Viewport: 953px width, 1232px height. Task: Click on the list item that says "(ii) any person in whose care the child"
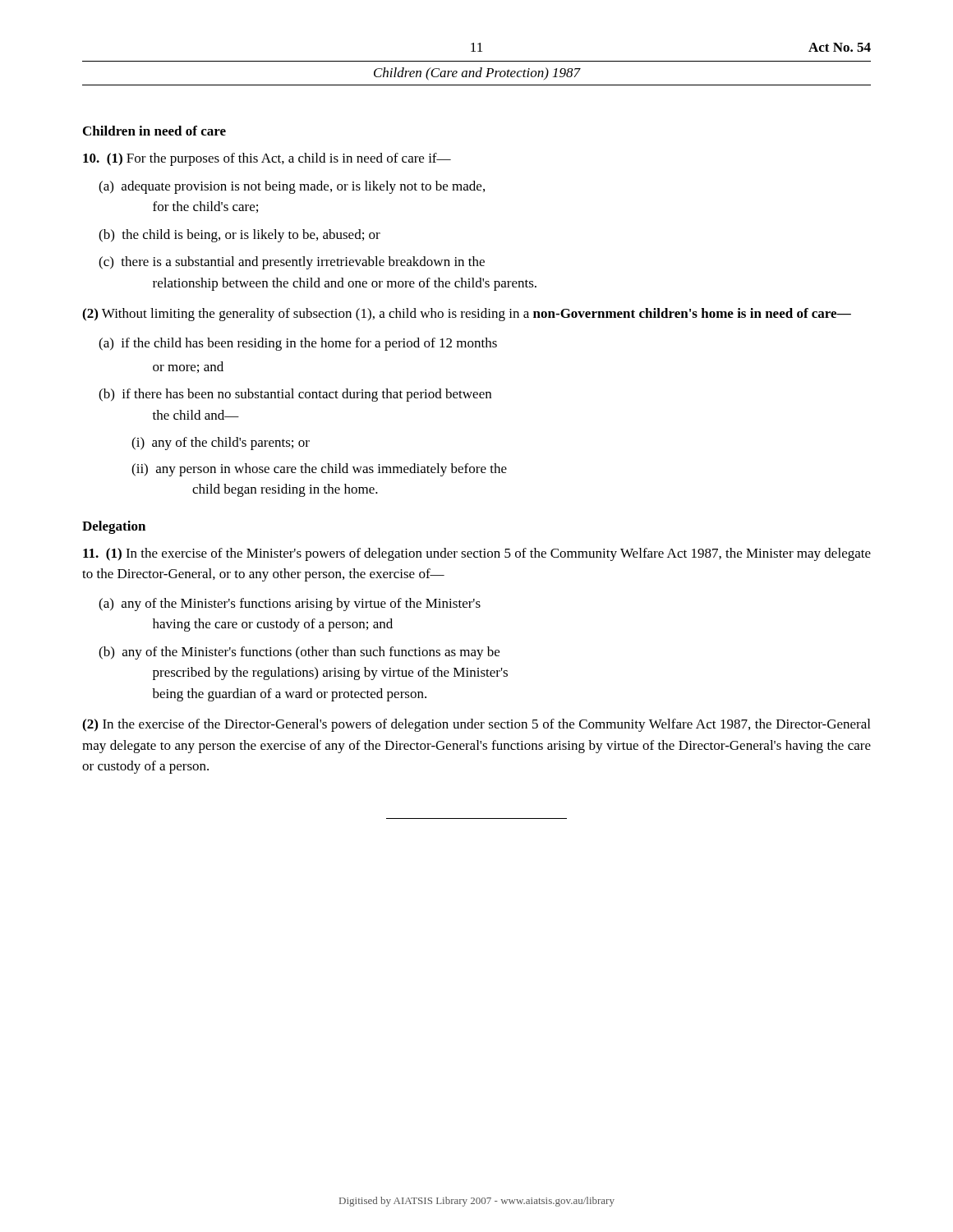[x=319, y=479]
